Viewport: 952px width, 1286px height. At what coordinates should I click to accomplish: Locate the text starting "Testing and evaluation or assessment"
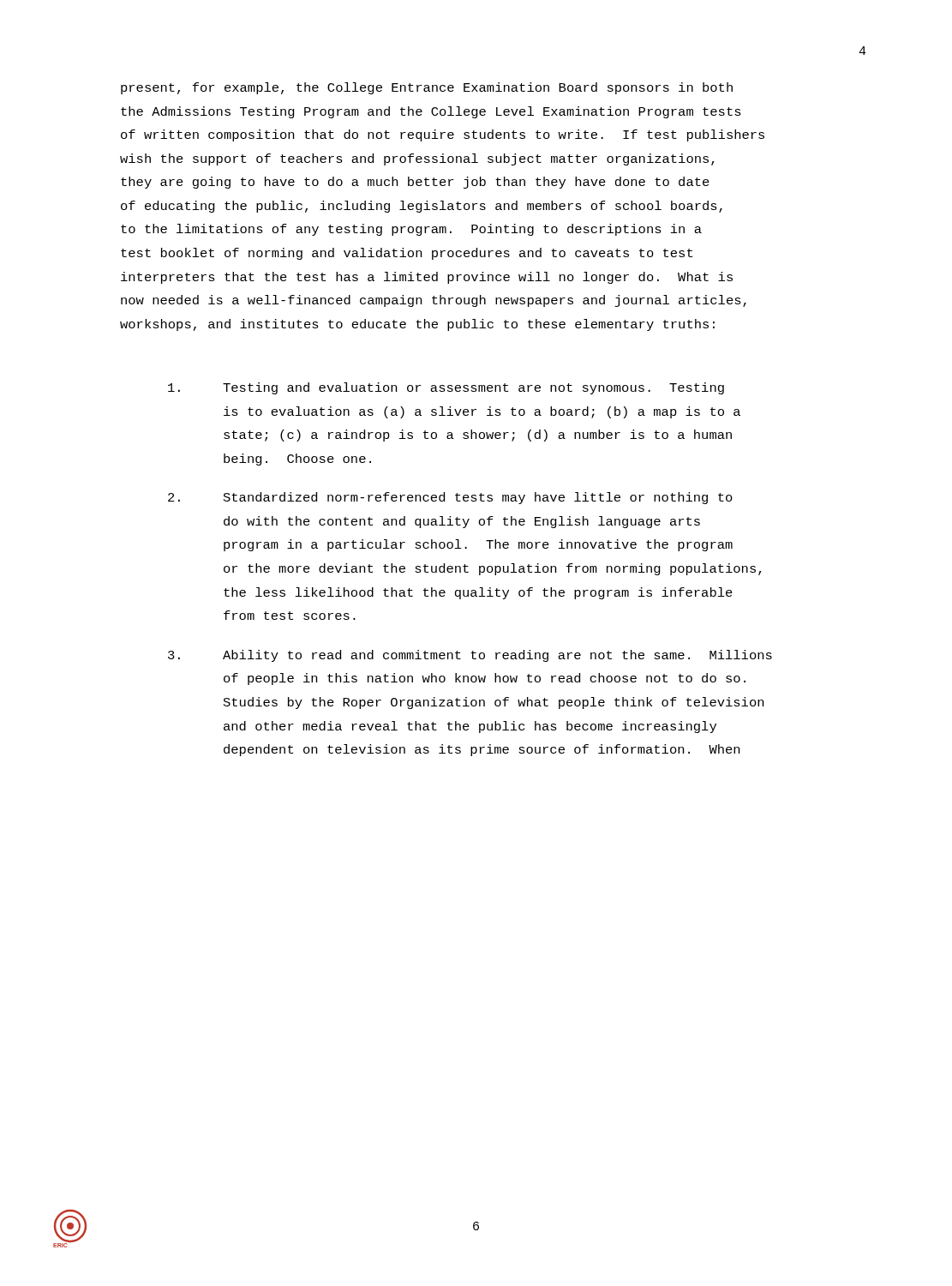493,425
